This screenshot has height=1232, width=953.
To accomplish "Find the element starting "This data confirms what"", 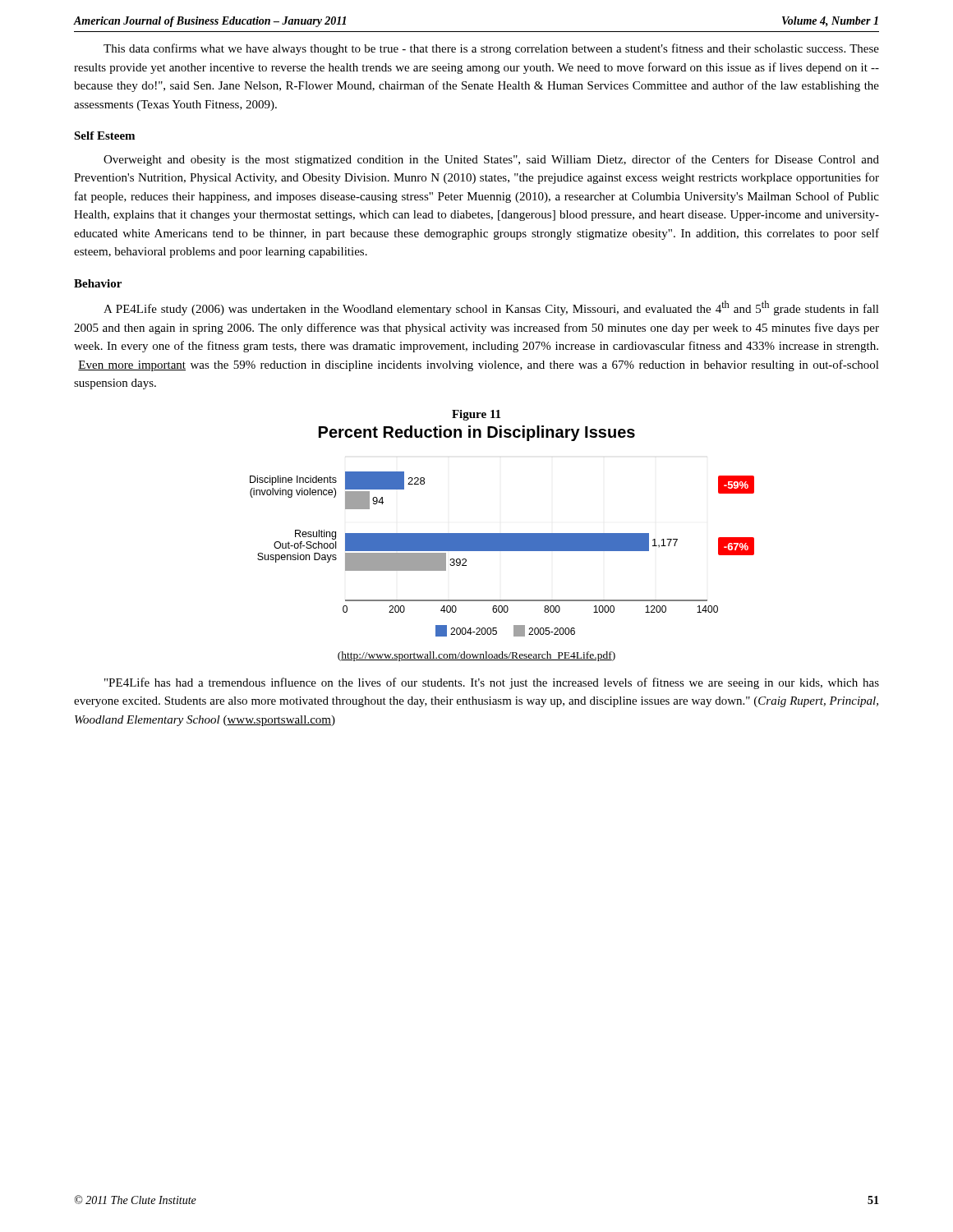I will (x=476, y=76).
